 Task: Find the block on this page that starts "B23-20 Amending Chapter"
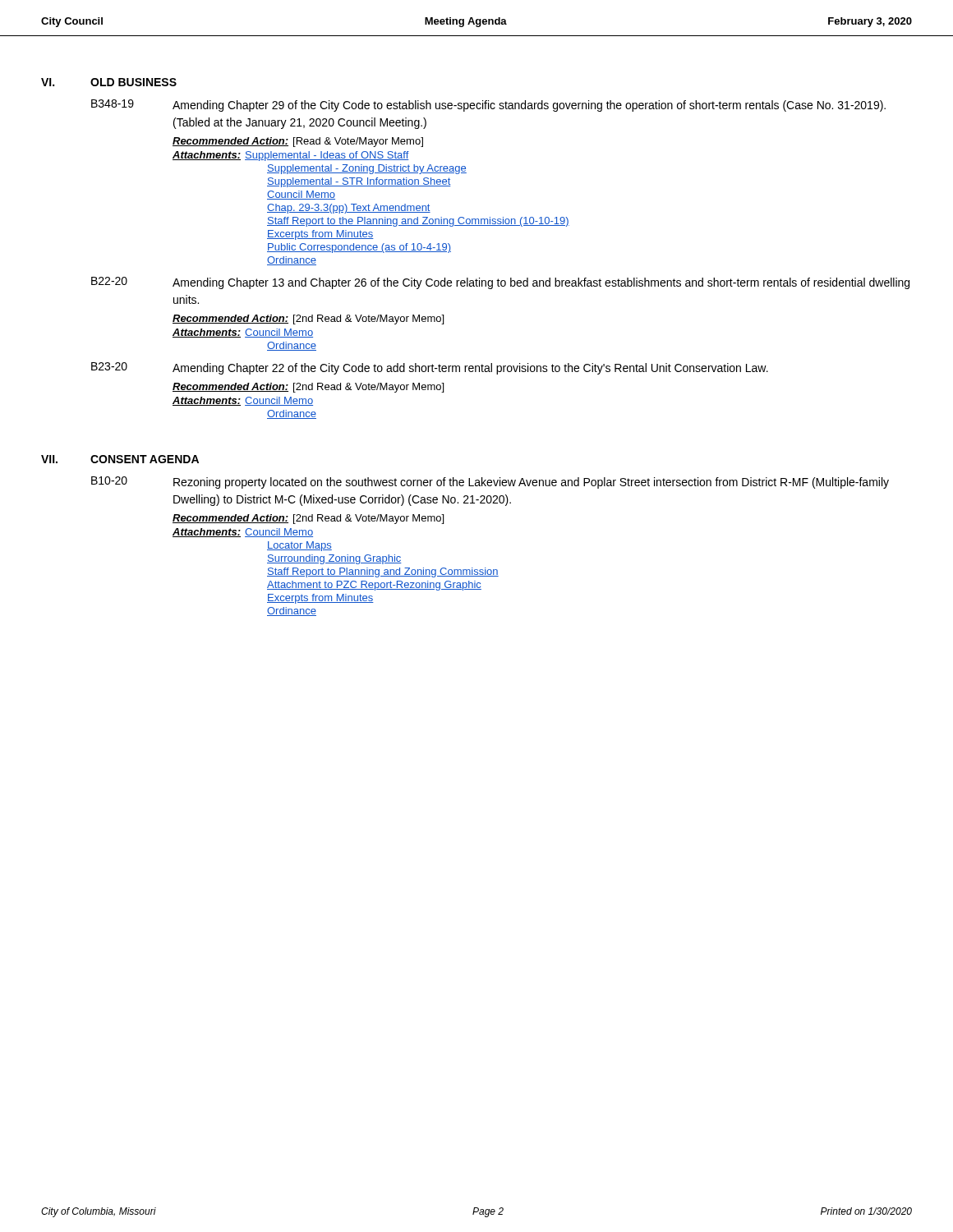click(476, 368)
